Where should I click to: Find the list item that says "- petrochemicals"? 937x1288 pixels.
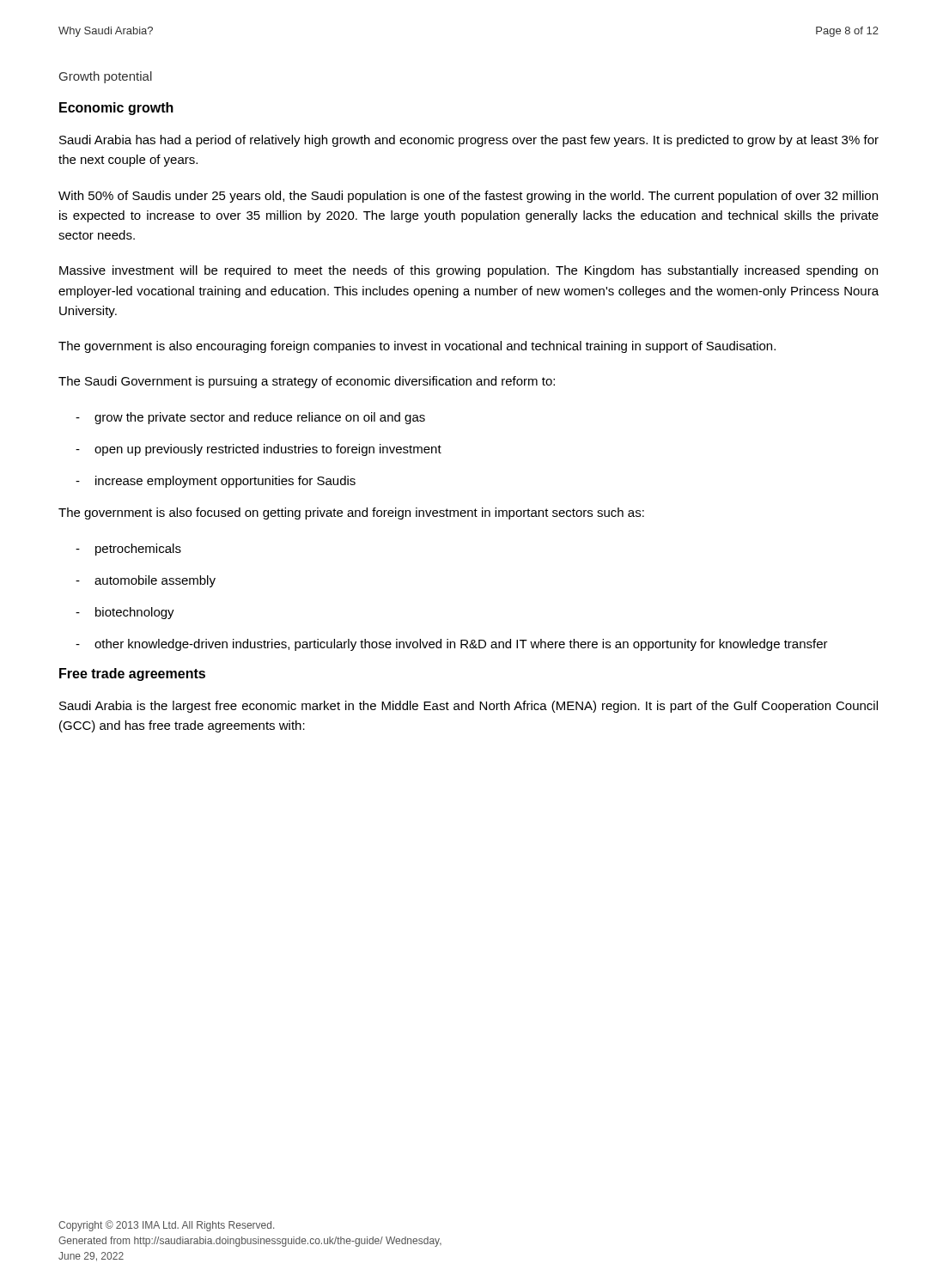(128, 548)
